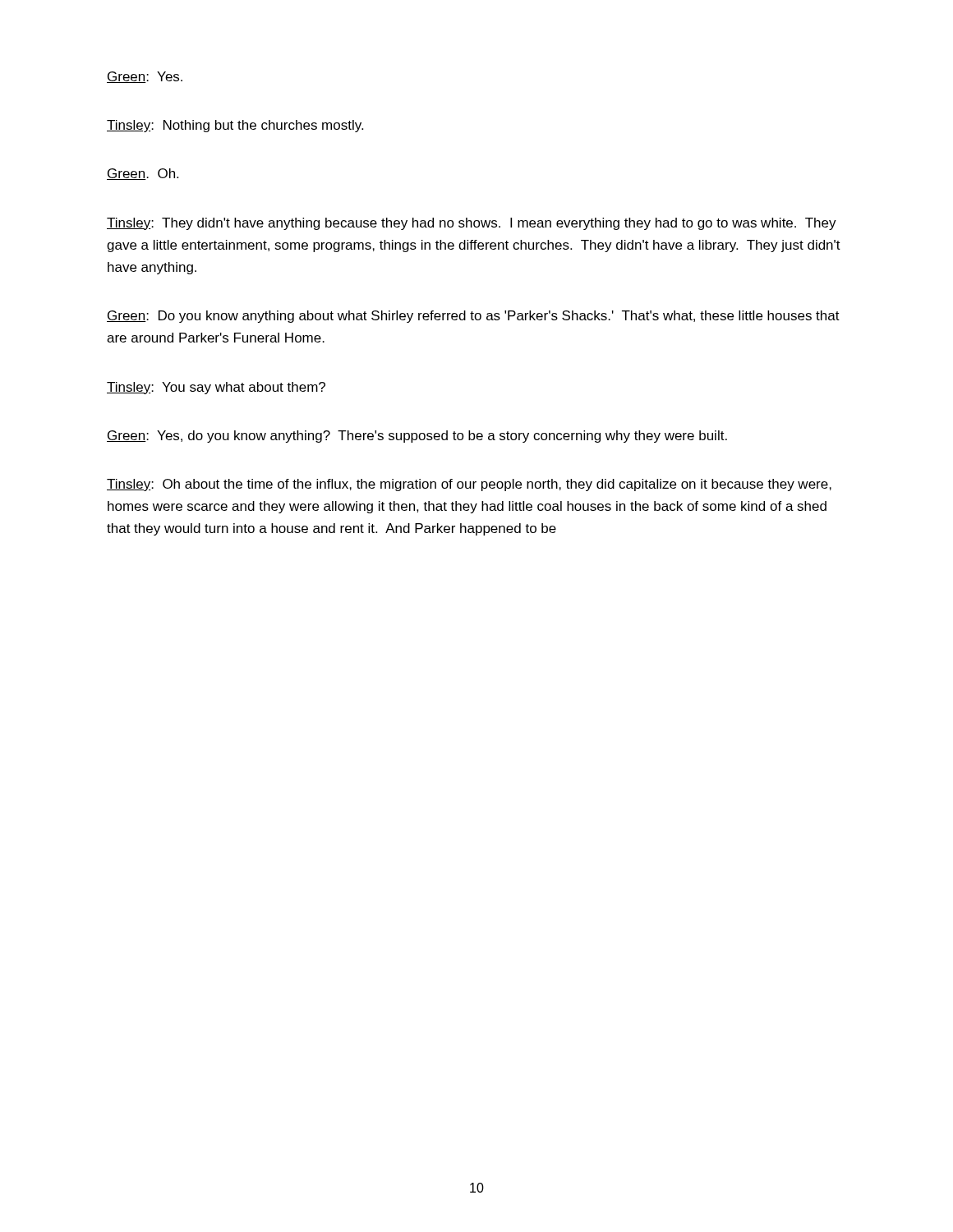Find "Tinsley: Nothing but the churches mostly." on this page

click(236, 125)
